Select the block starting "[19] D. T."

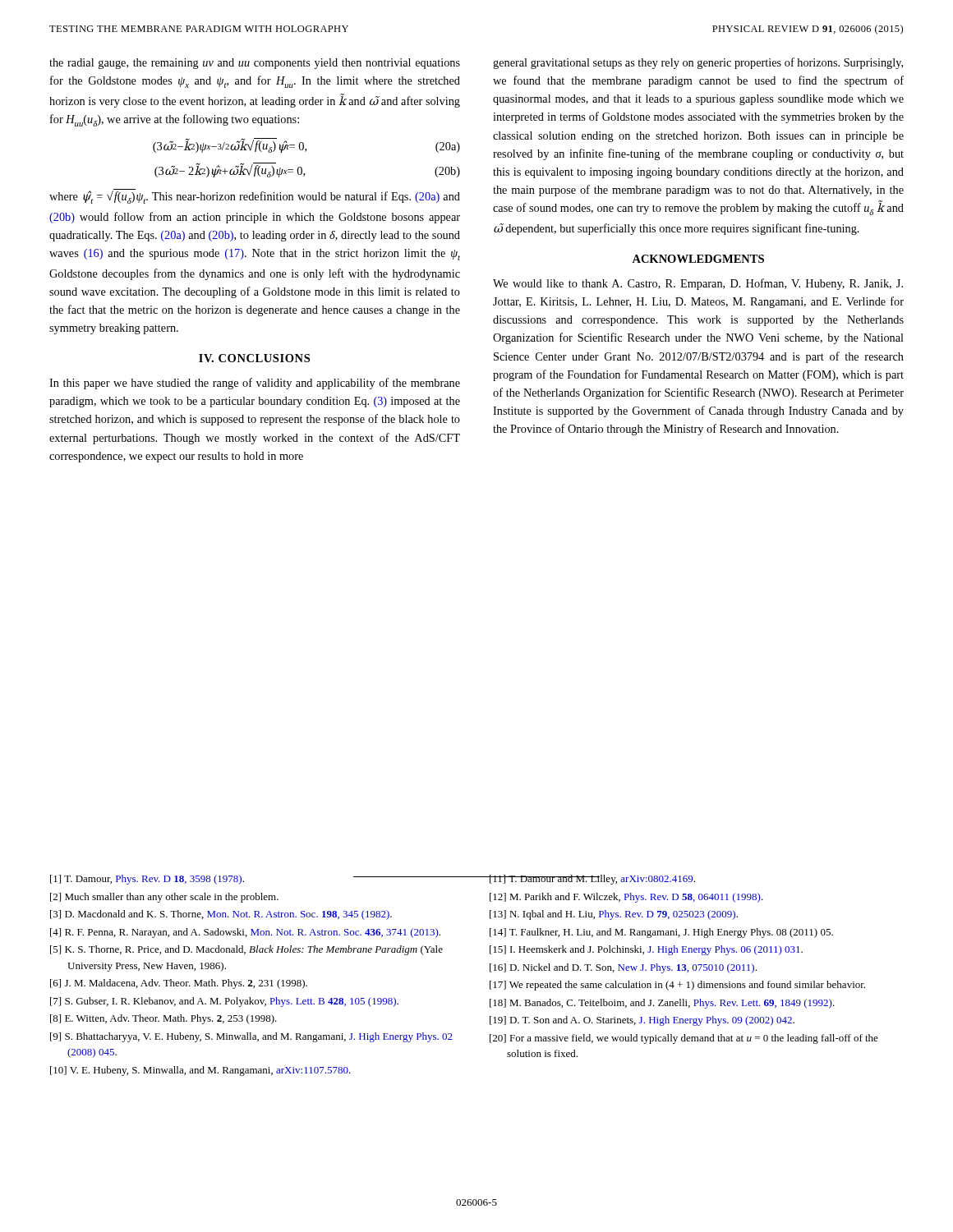pyautogui.click(x=642, y=1020)
